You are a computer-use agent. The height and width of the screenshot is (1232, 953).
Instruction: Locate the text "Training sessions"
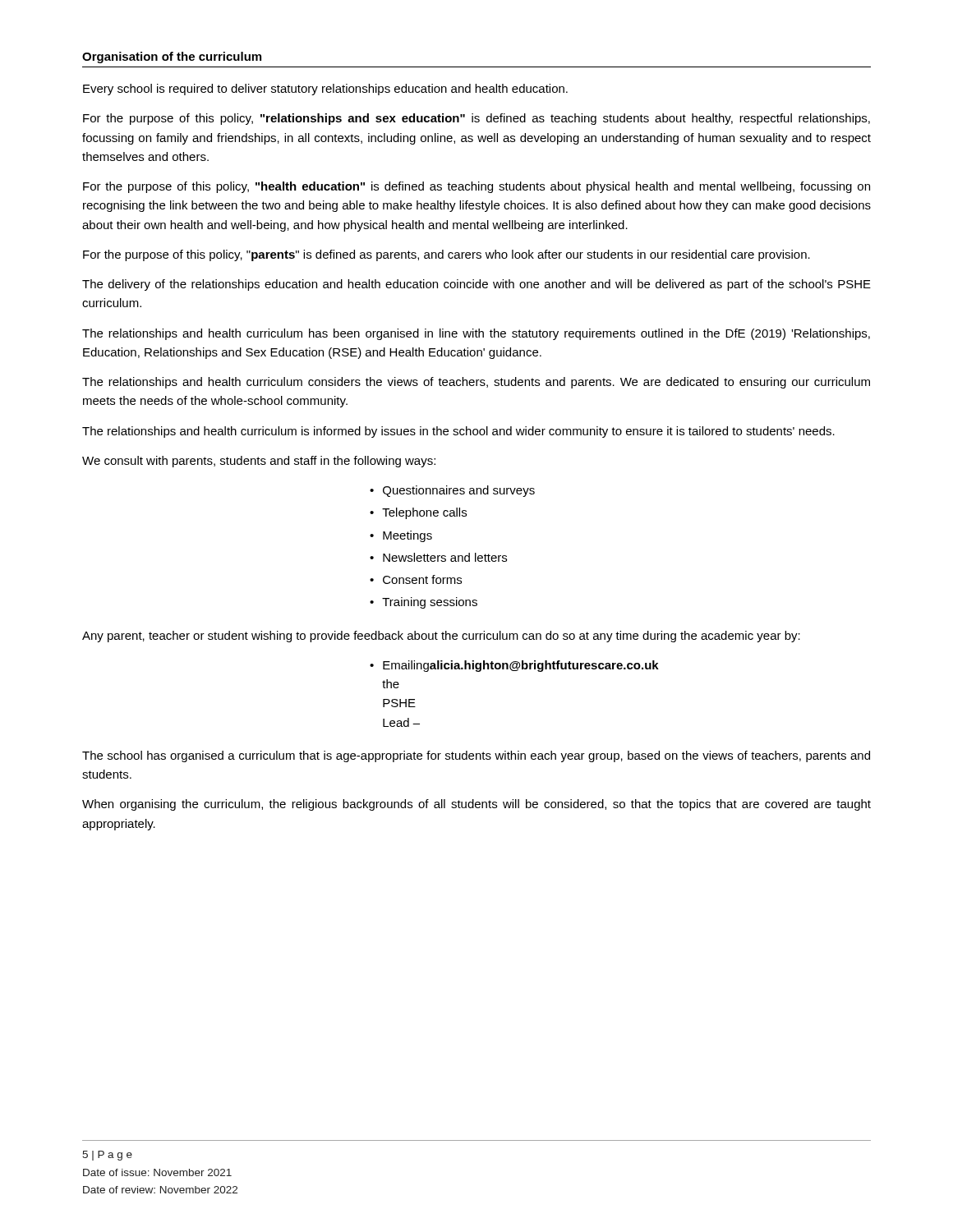430,602
